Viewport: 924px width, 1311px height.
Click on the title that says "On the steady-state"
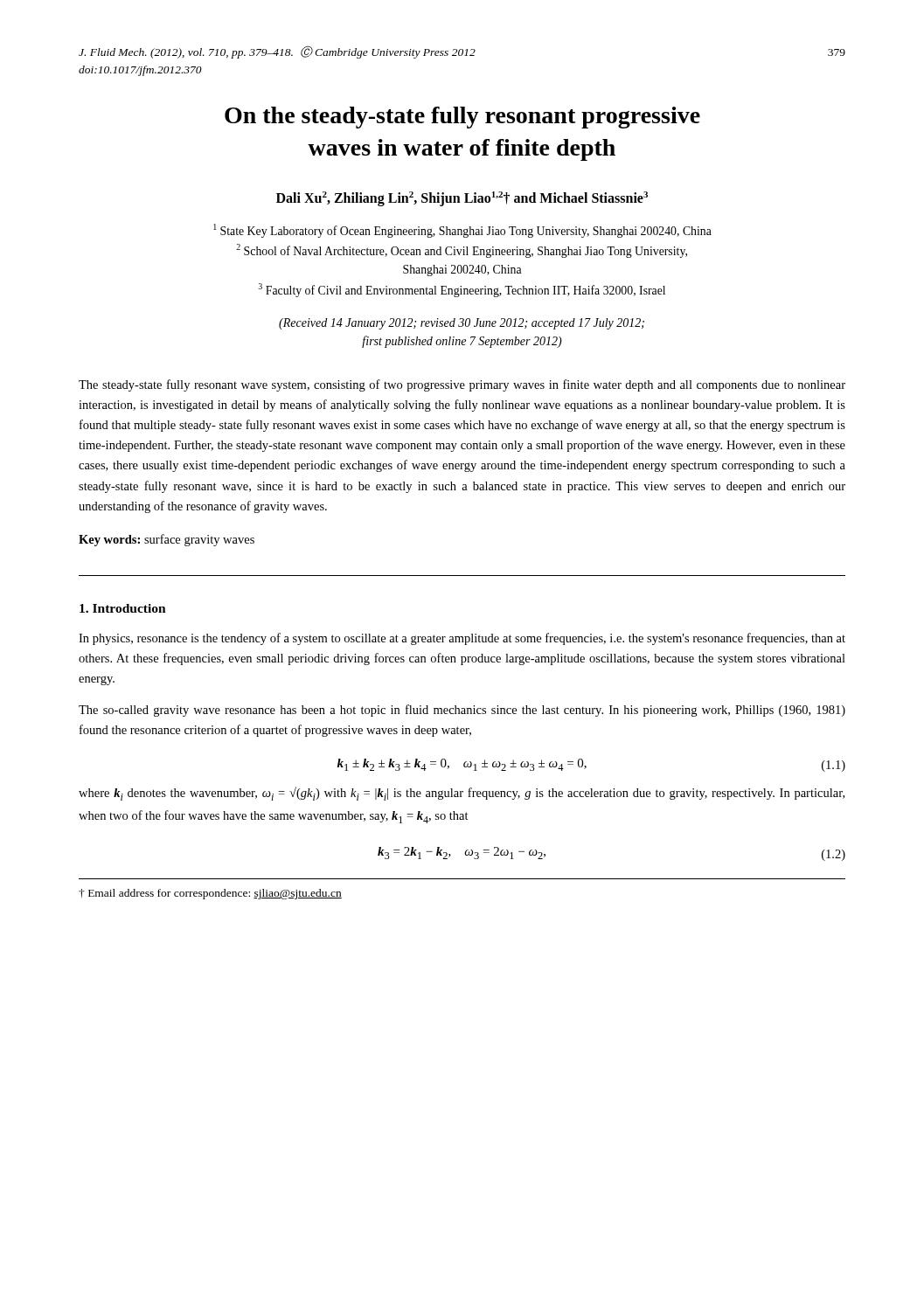[x=462, y=131]
